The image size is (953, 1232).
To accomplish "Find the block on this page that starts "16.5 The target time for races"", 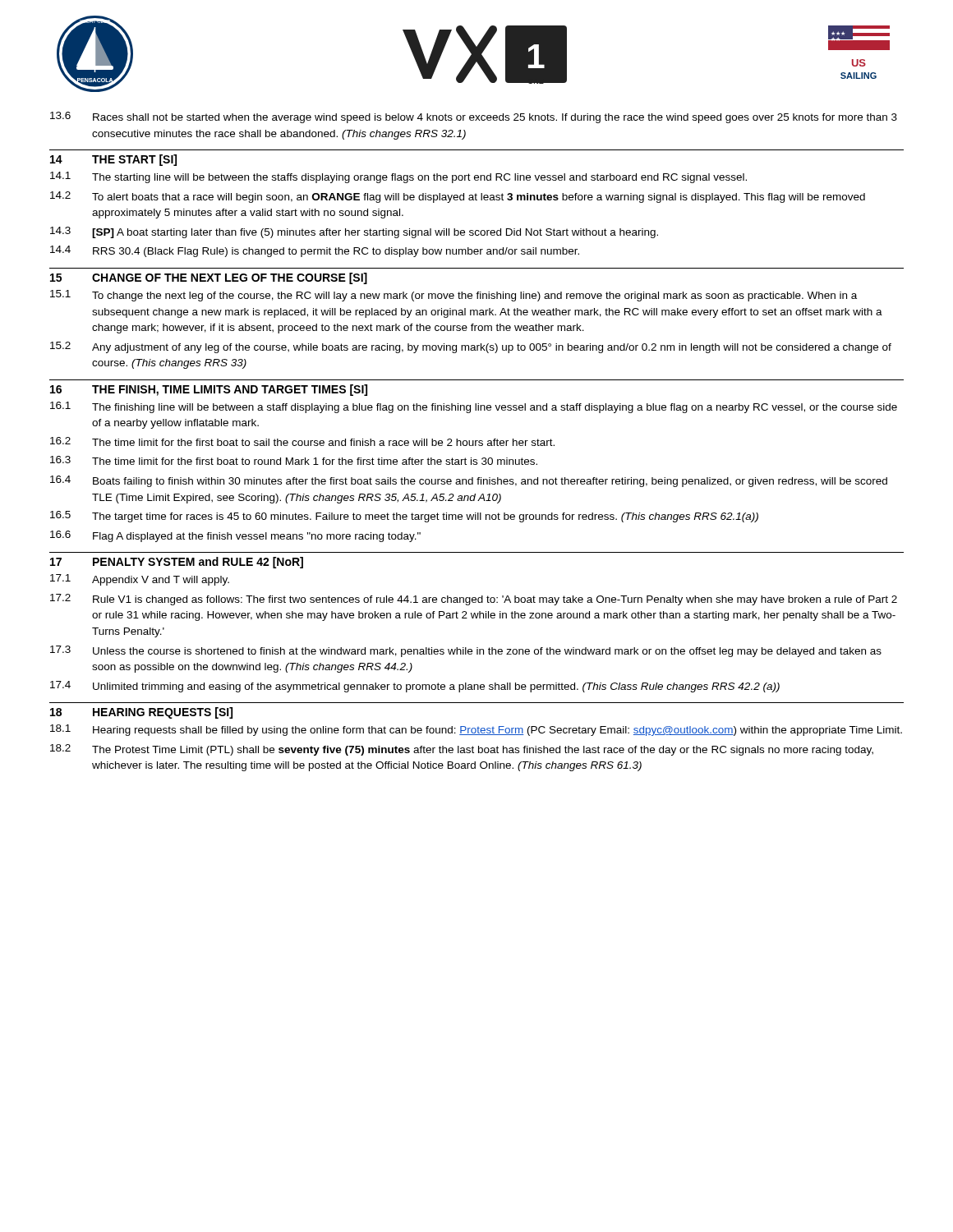I will pyautogui.click(x=476, y=517).
